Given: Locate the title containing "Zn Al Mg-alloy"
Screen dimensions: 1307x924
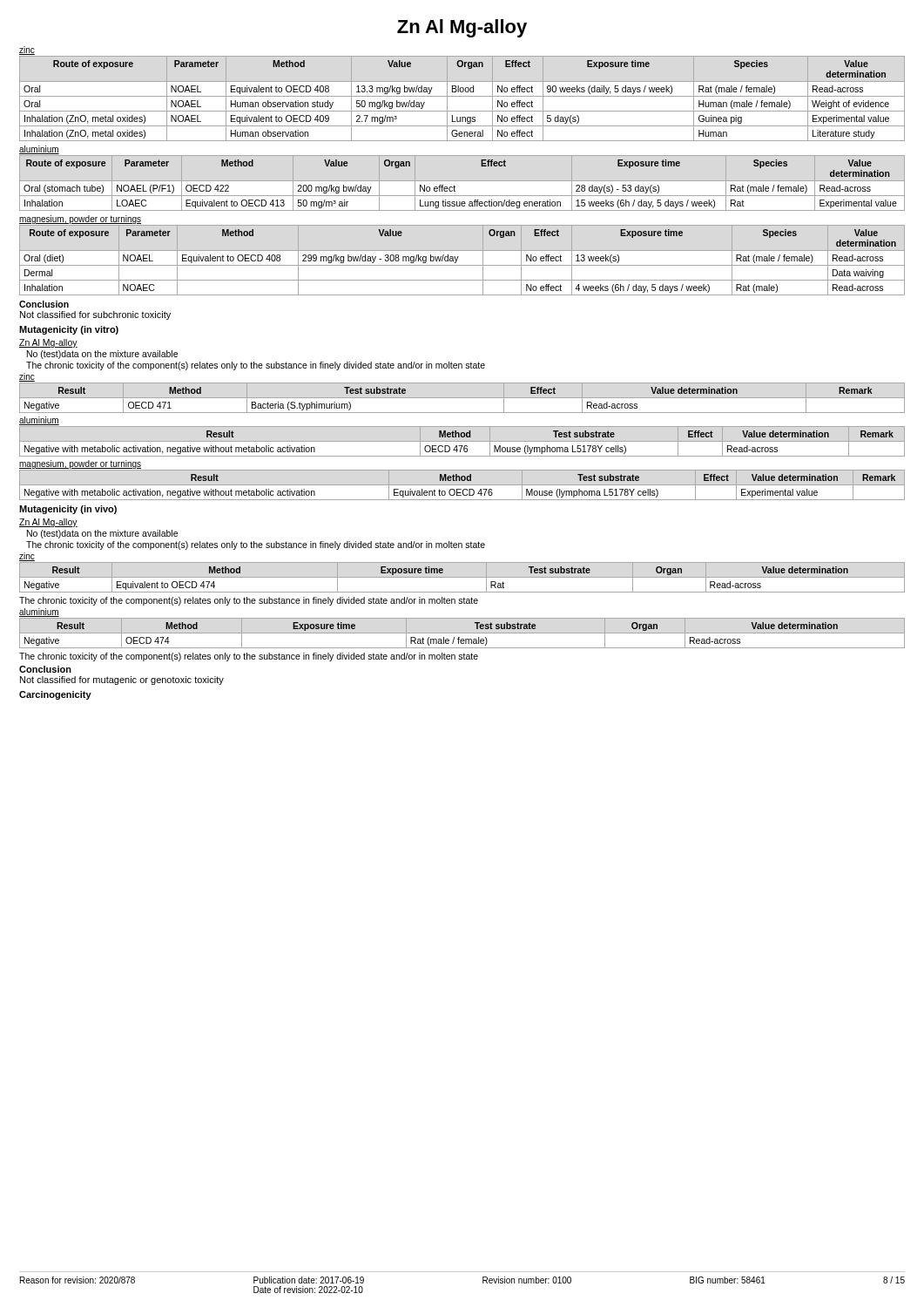Looking at the screenshot, I should [462, 27].
